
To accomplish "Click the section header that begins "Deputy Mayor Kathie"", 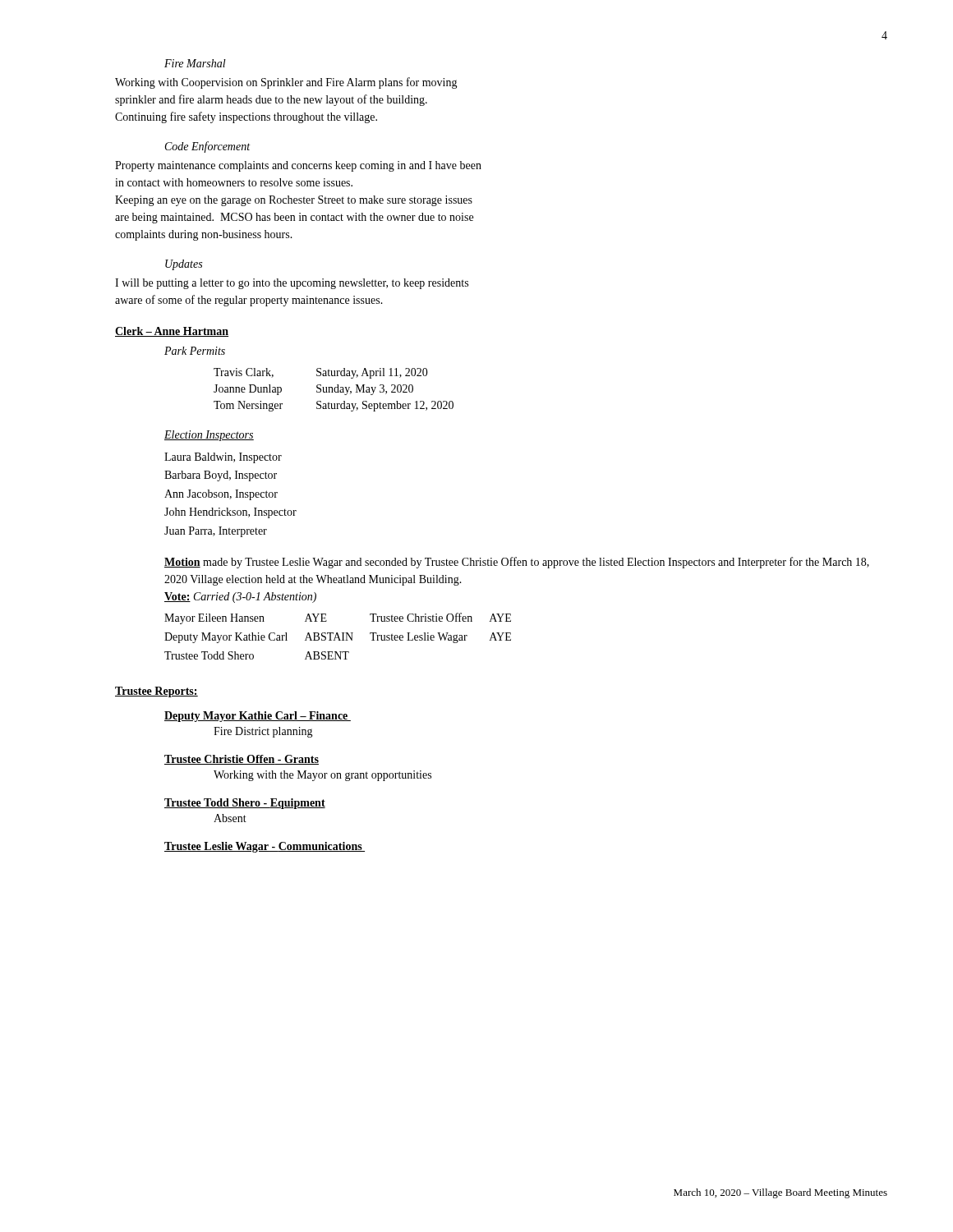I will (258, 716).
